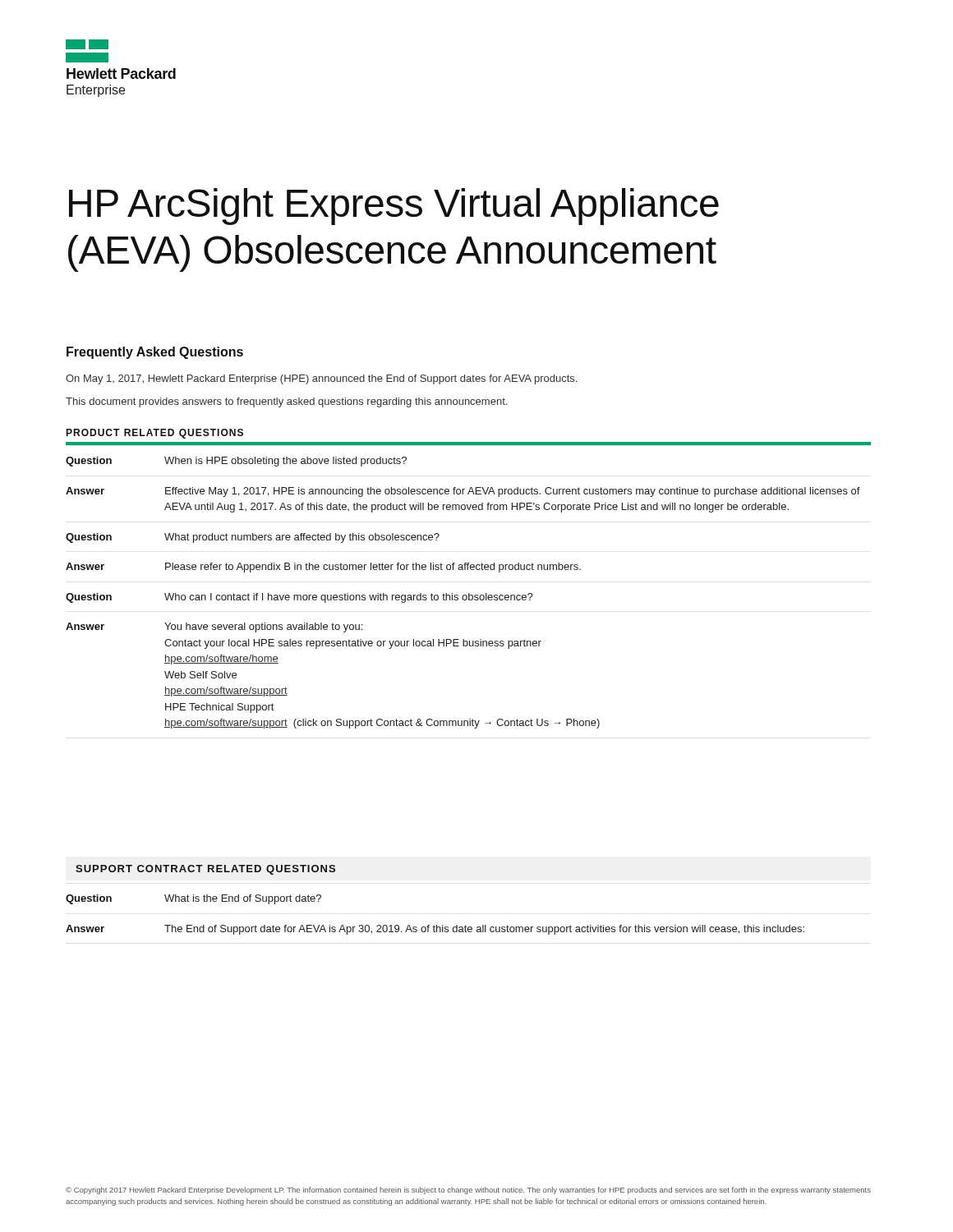Point to the region starting "This document provides answers to frequently asked questions"

pos(468,401)
